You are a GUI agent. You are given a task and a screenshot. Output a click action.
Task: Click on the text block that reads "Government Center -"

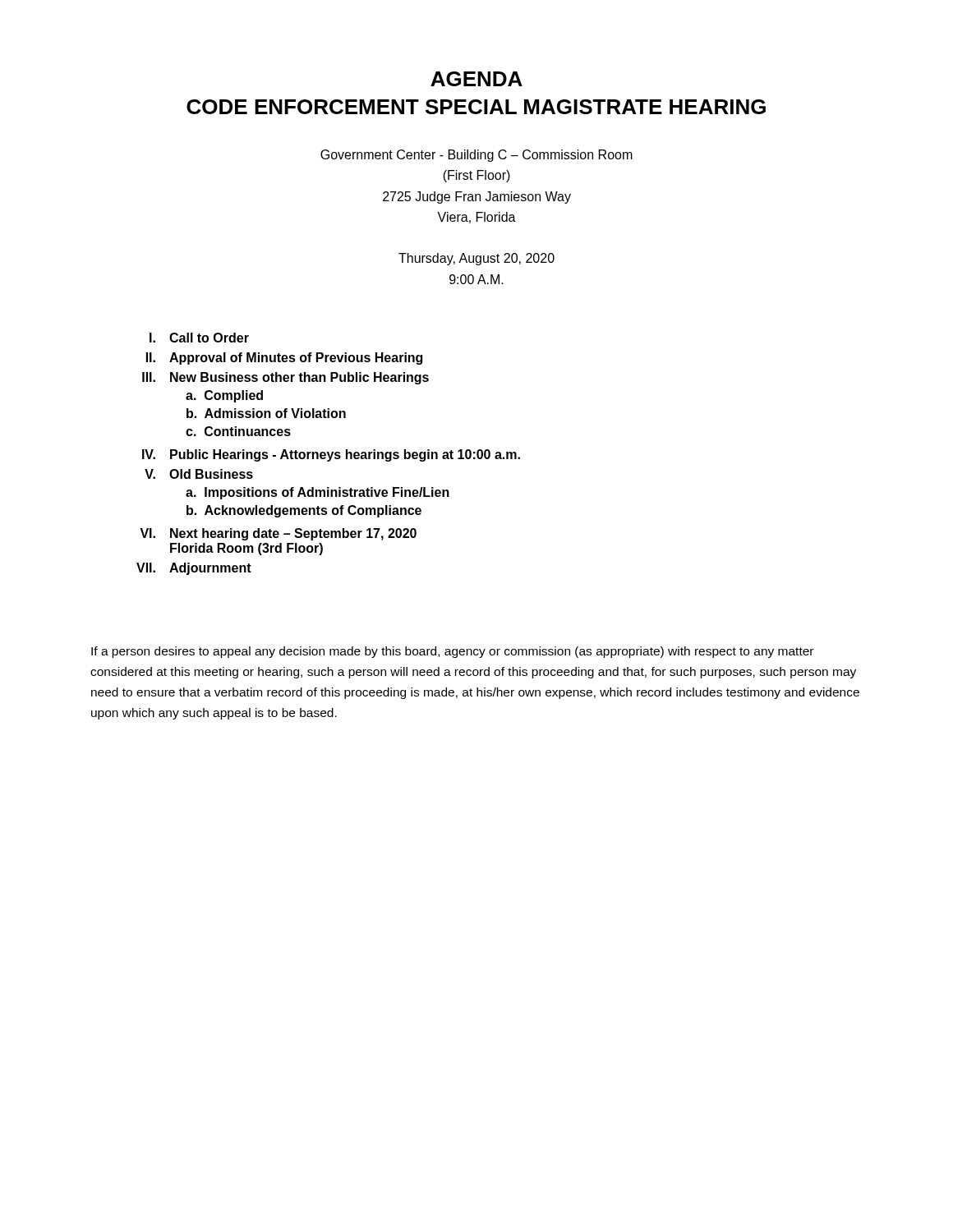tap(476, 186)
